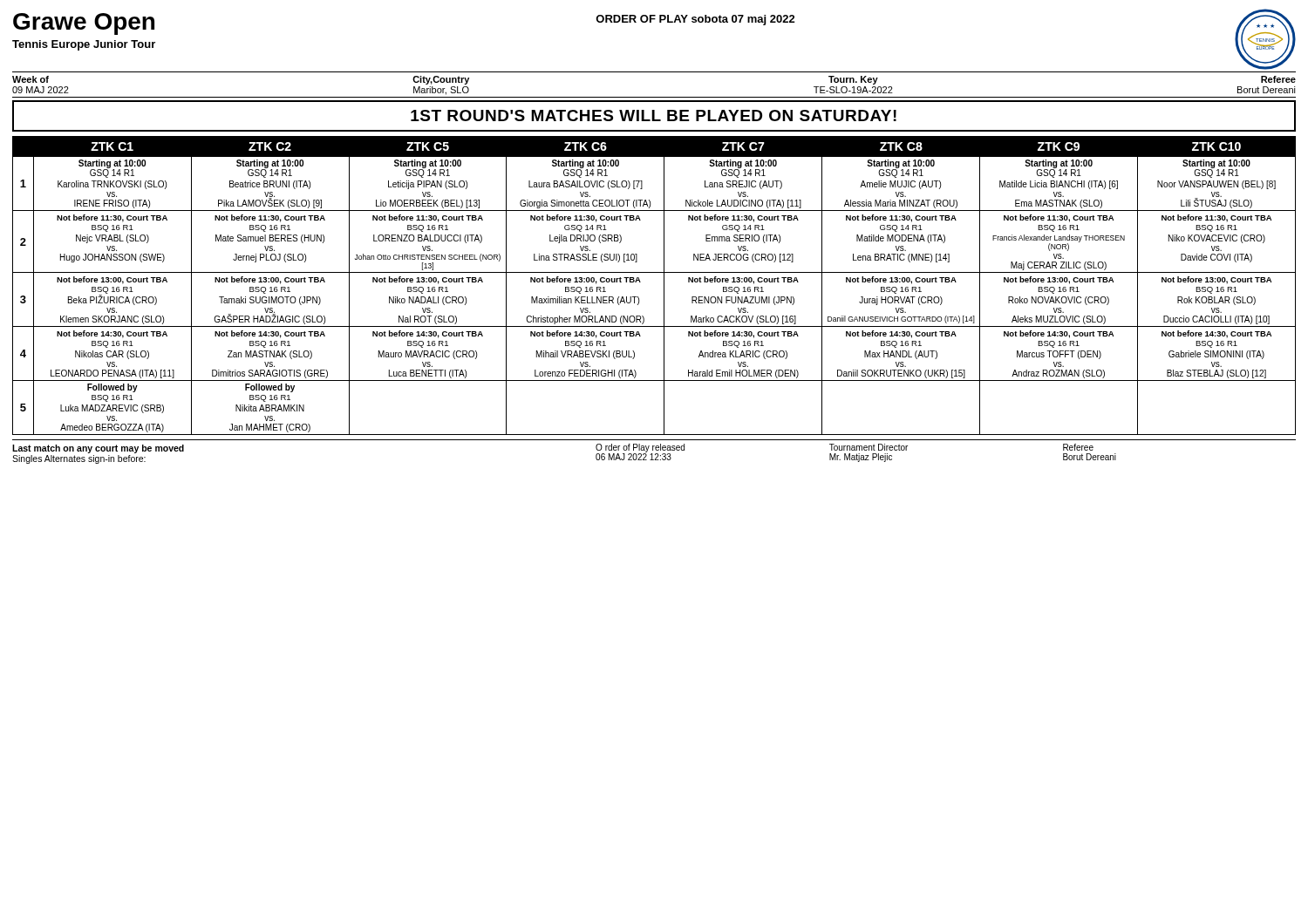Find the title that says "Grawe Open"
The image size is (1308, 924).
click(84, 22)
